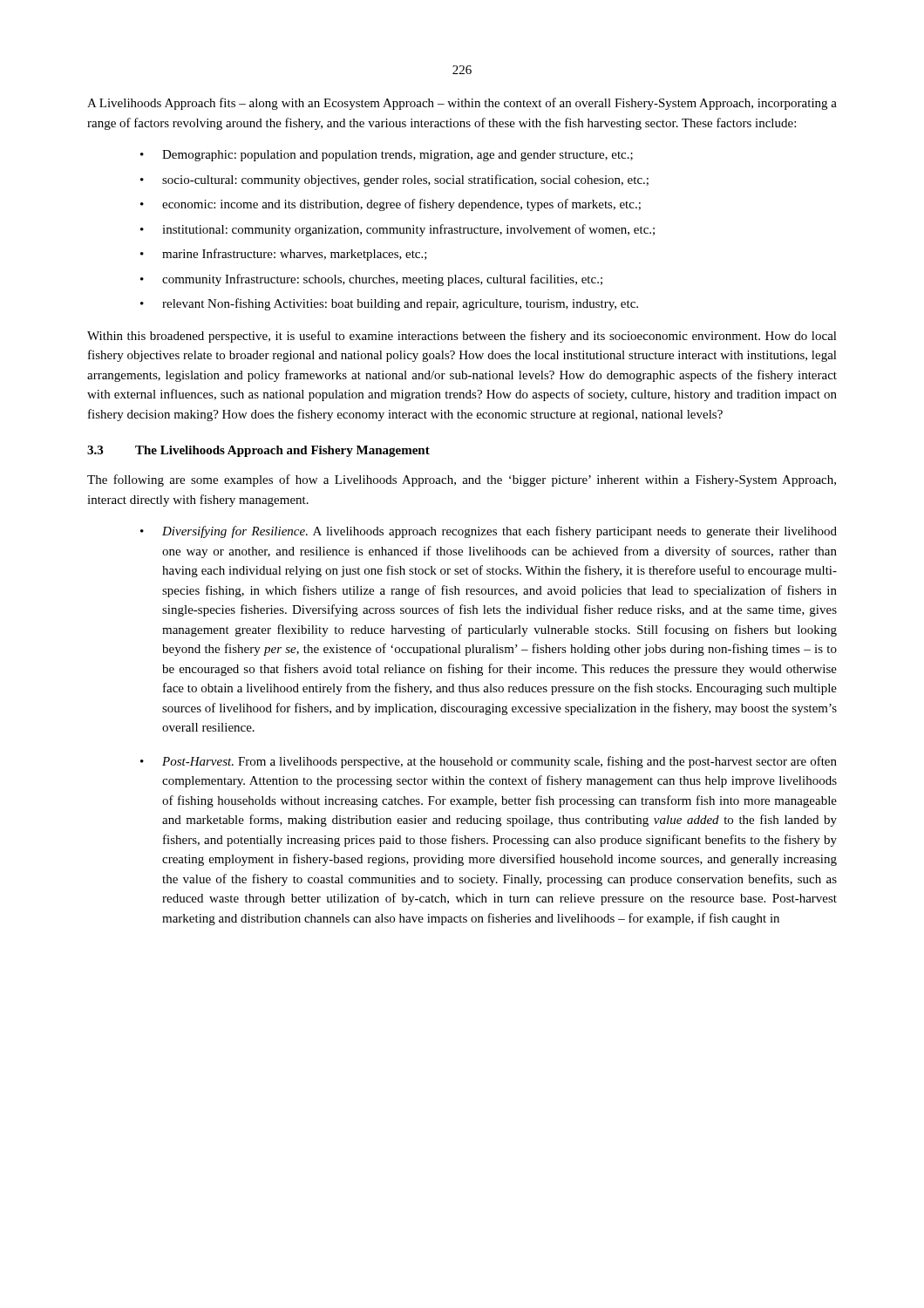Click on the block starting "• Post-Harvest. From"

pyautogui.click(x=488, y=839)
